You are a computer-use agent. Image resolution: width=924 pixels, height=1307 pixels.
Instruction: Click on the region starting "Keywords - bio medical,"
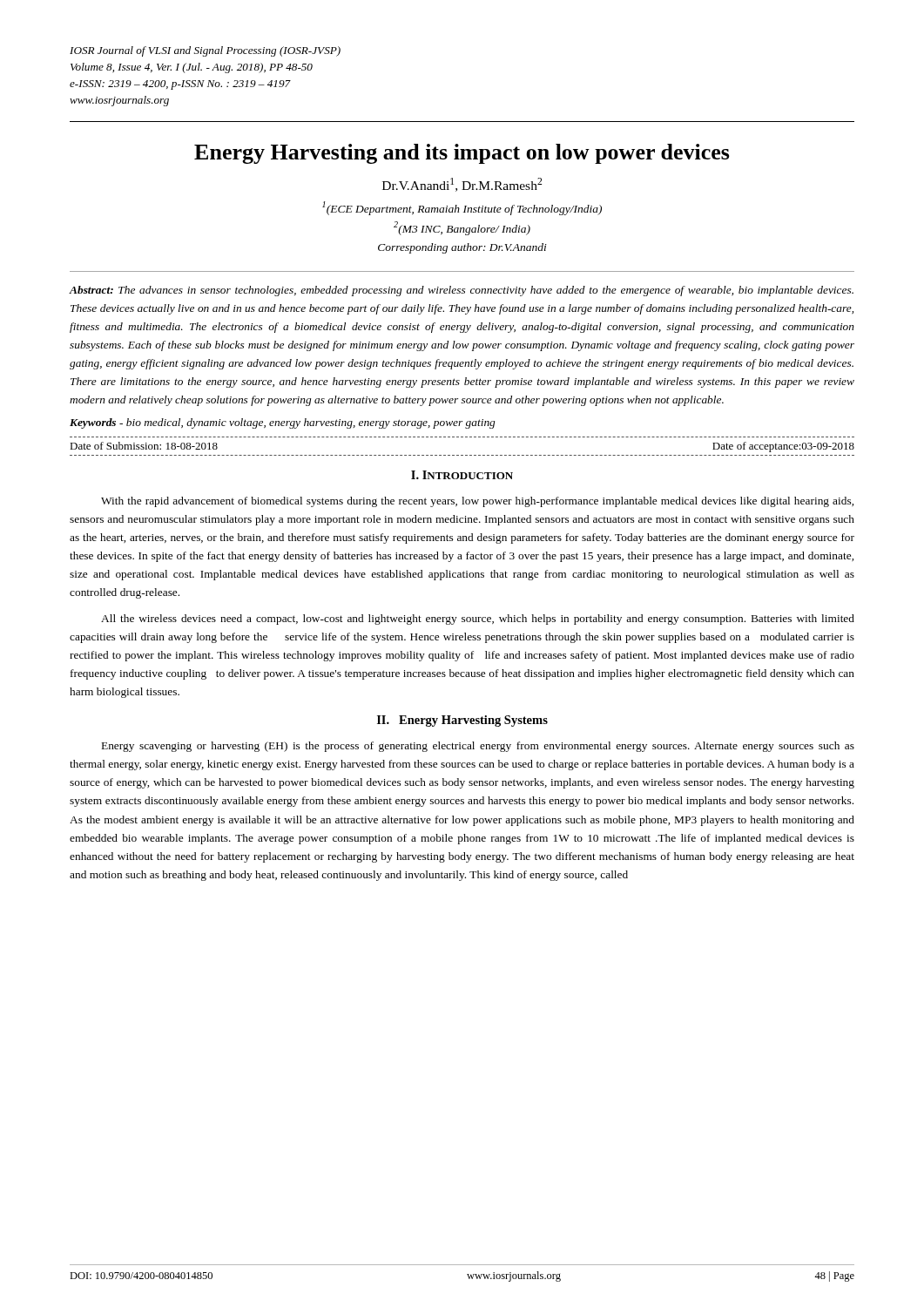283,422
